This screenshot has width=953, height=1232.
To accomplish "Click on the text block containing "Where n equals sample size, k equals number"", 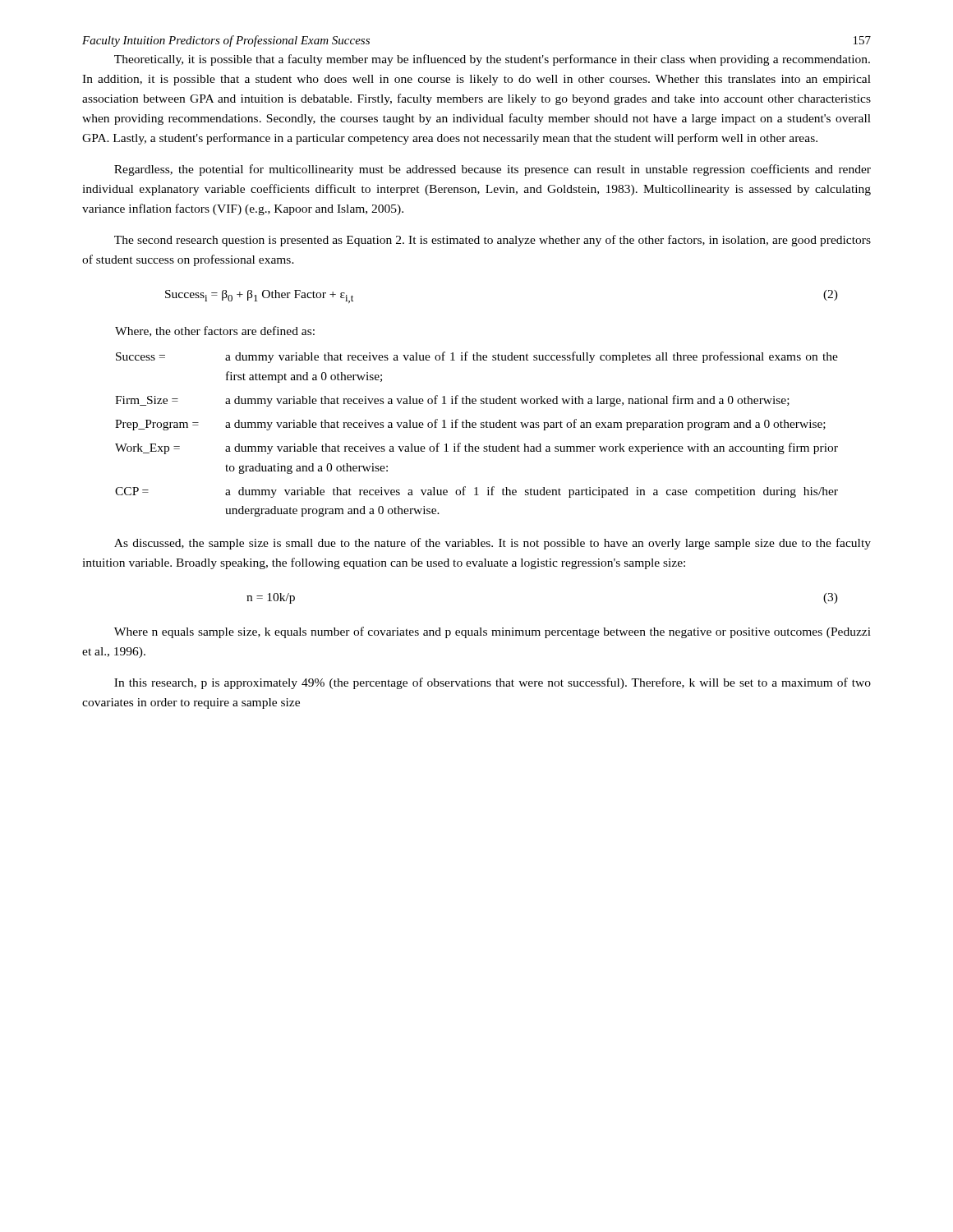I will pyautogui.click(x=476, y=642).
